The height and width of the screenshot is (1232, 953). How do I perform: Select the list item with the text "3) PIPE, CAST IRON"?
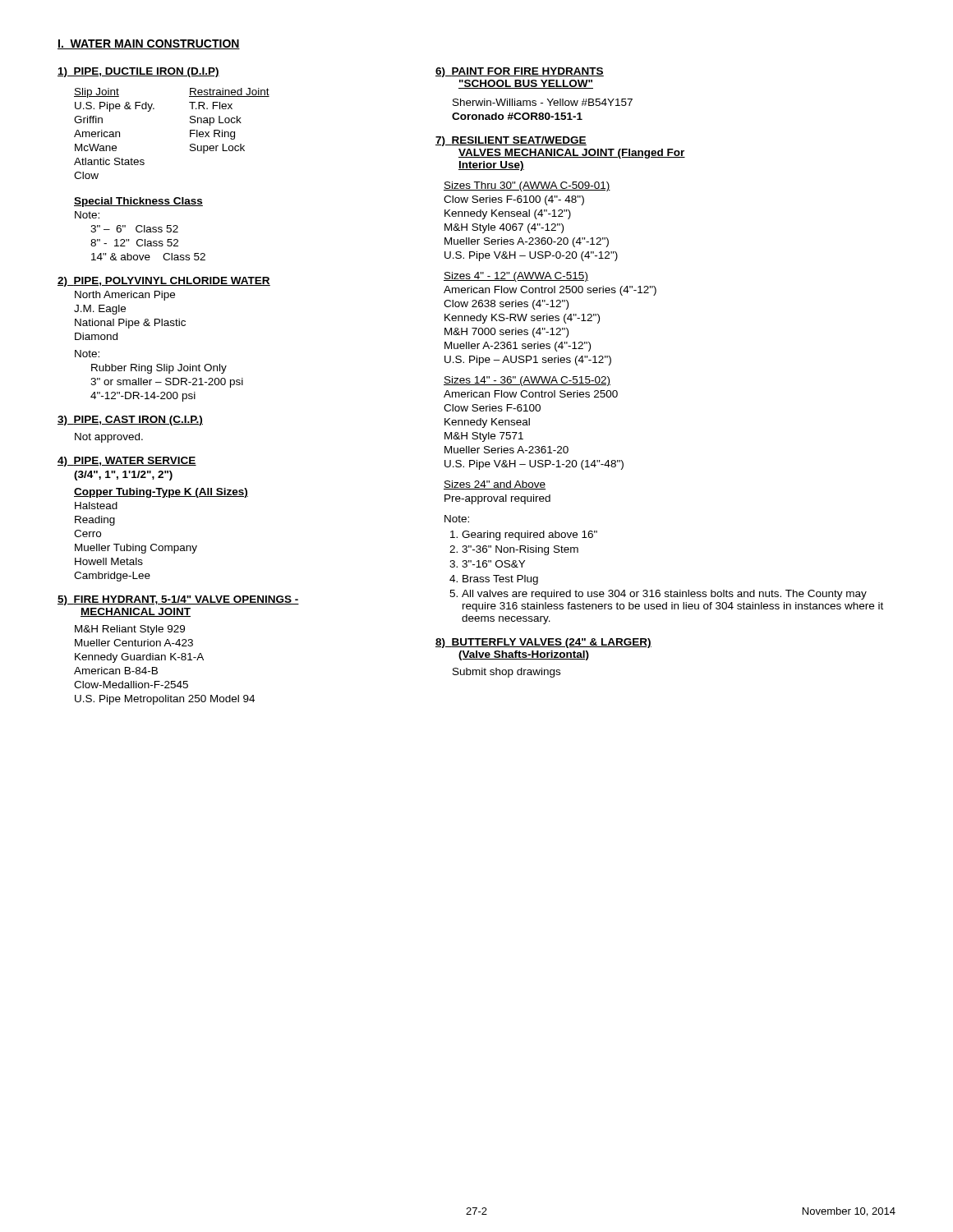[x=130, y=421]
